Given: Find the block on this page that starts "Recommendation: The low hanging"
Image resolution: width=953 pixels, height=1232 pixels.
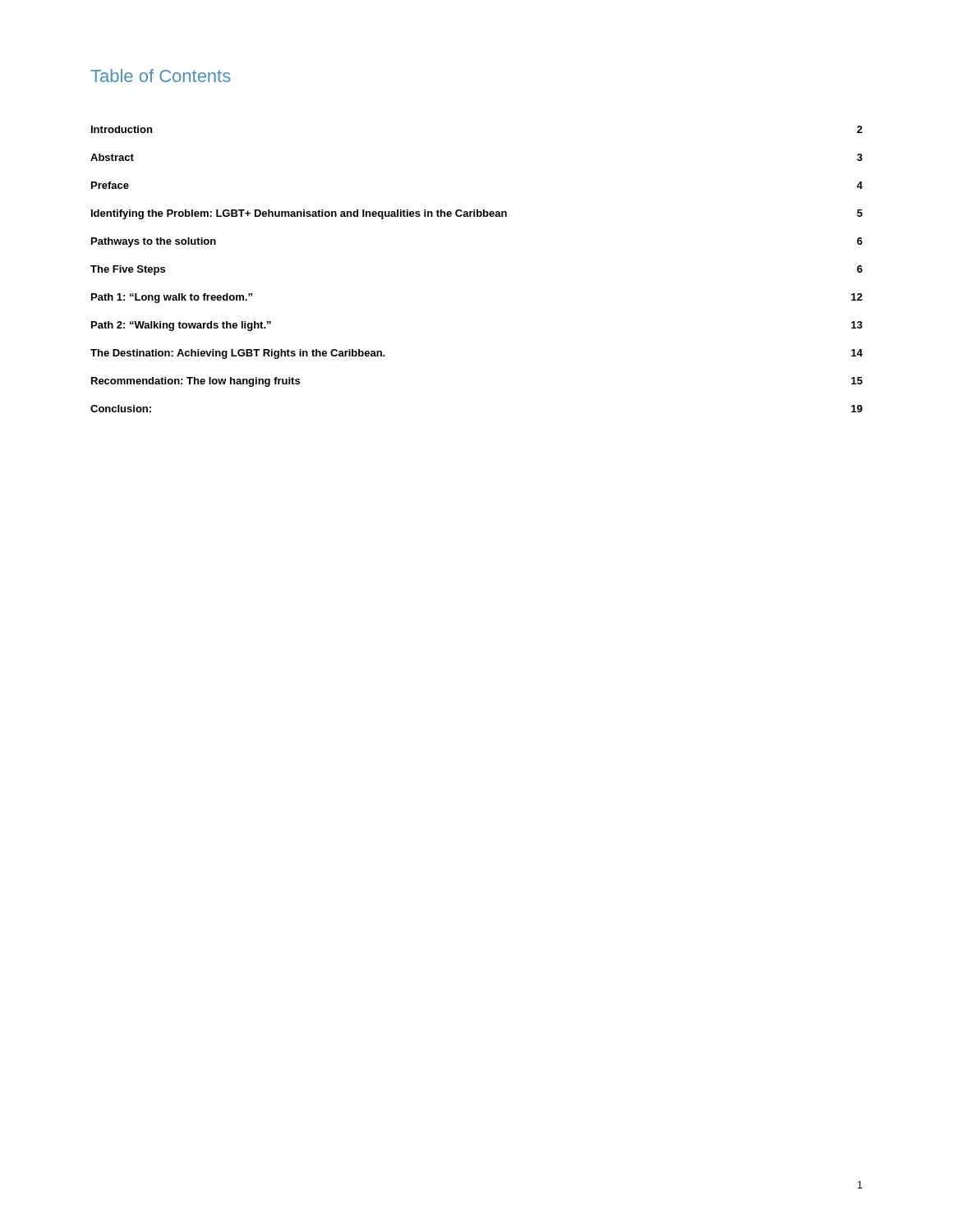Looking at the screenshot, I should coord(195,382).
